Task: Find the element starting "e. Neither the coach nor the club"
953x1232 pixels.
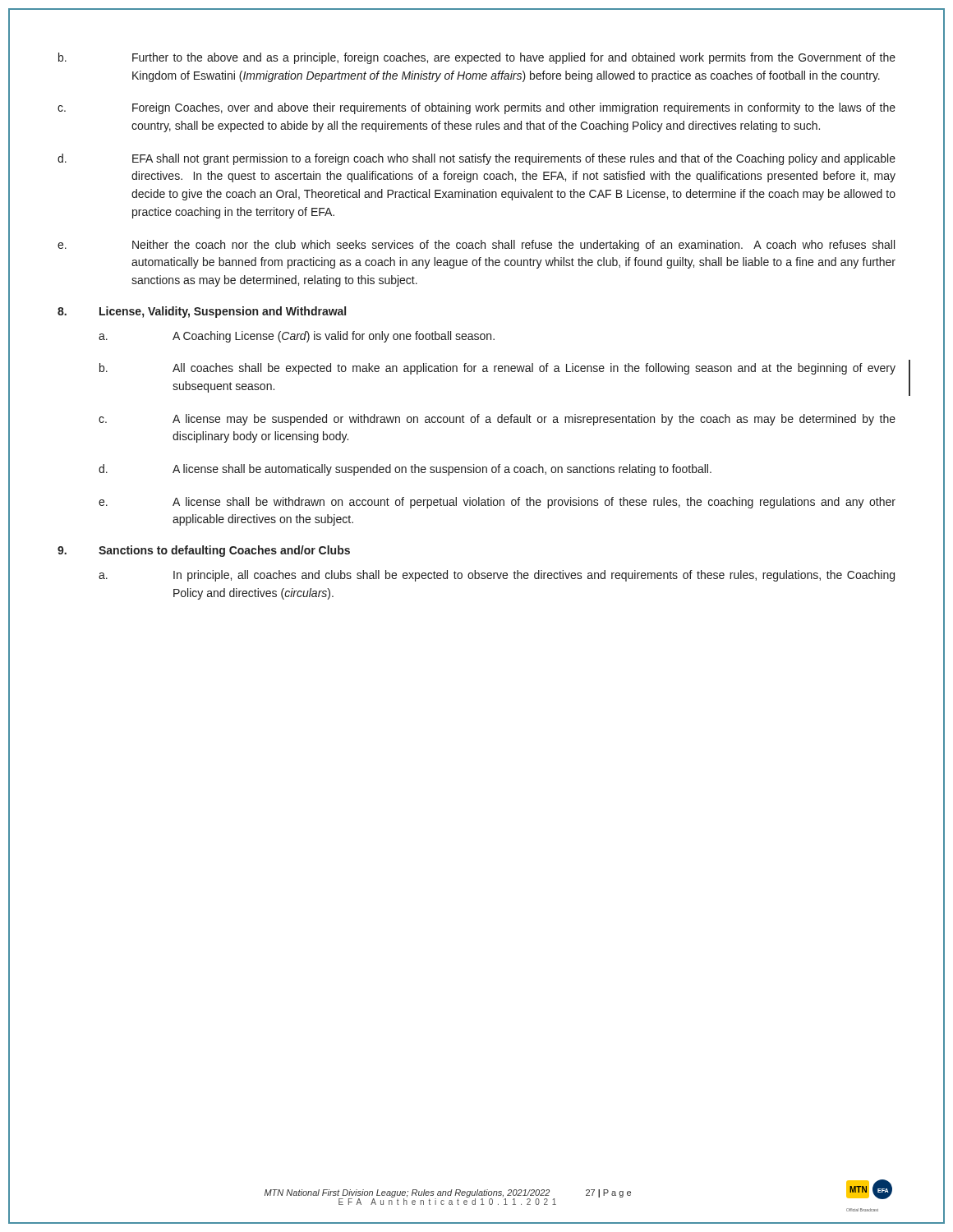Action: [x=476, y=263]
